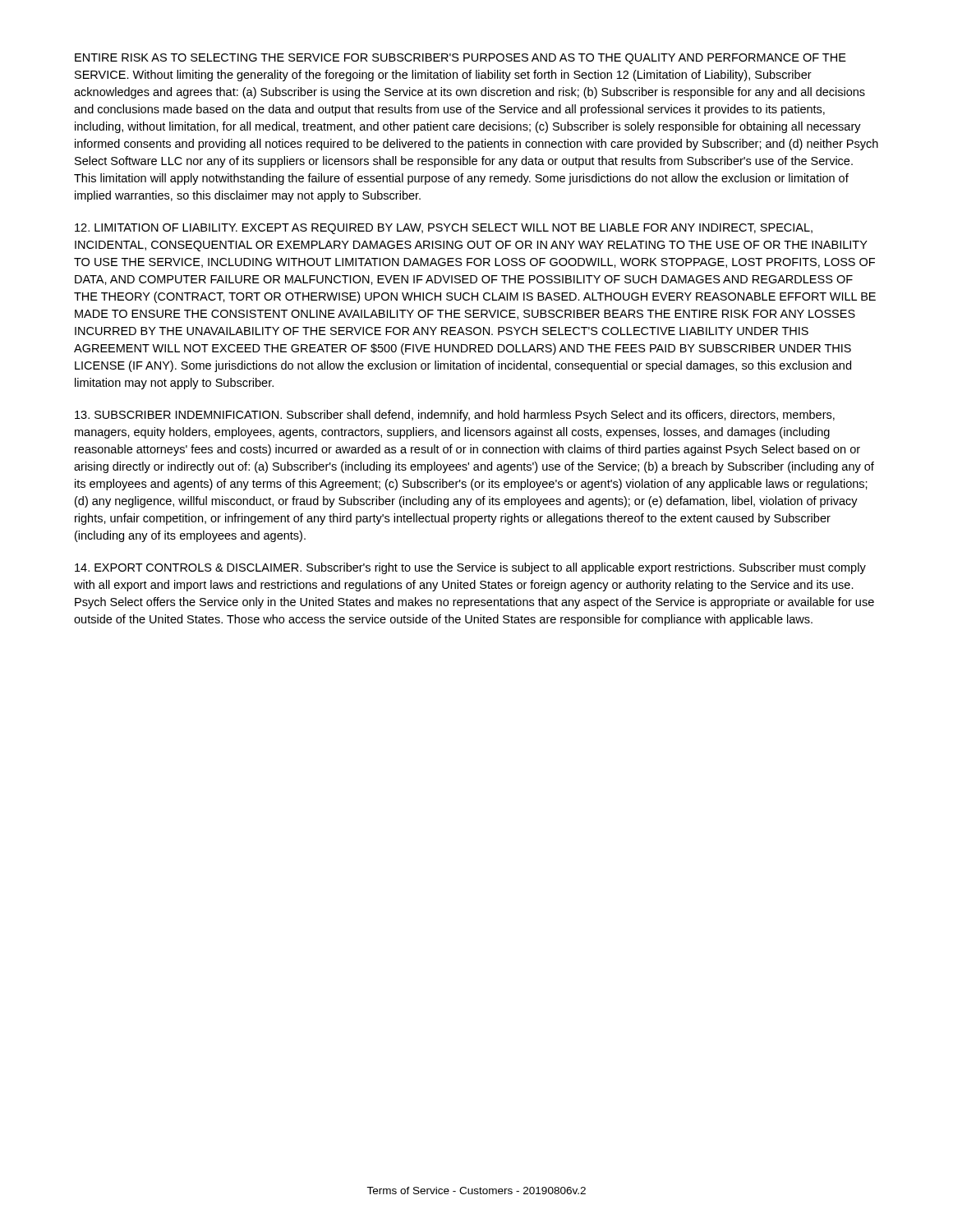Image resolution: width=953 pixels, height=1232 pixels.
Task: Locate the region starting "SUBSCRIBER INDEMNIFICATION. Subscriber shall defend, indemnify,"
Action: [474, 475]
